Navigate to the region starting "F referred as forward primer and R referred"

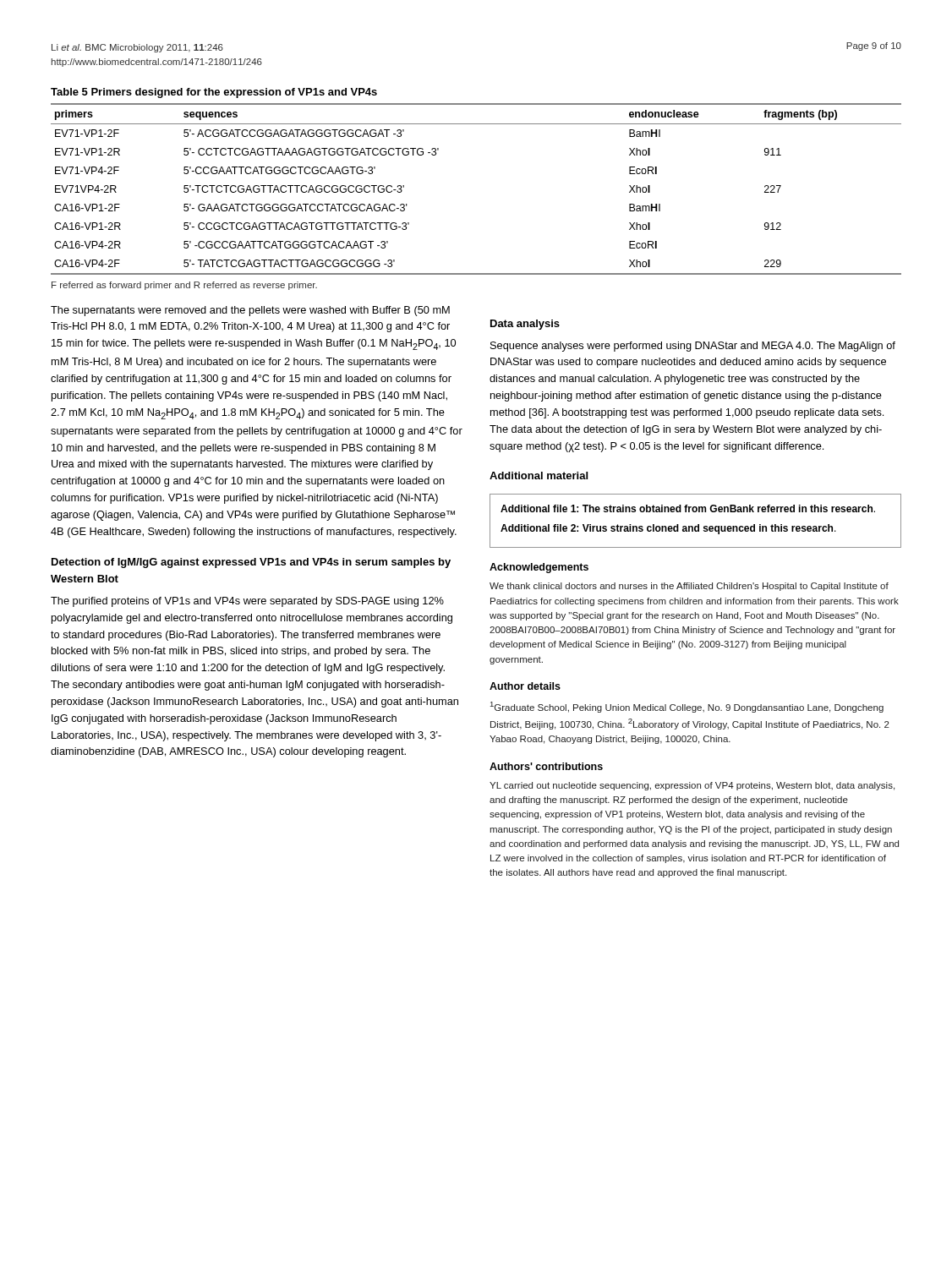184,284
